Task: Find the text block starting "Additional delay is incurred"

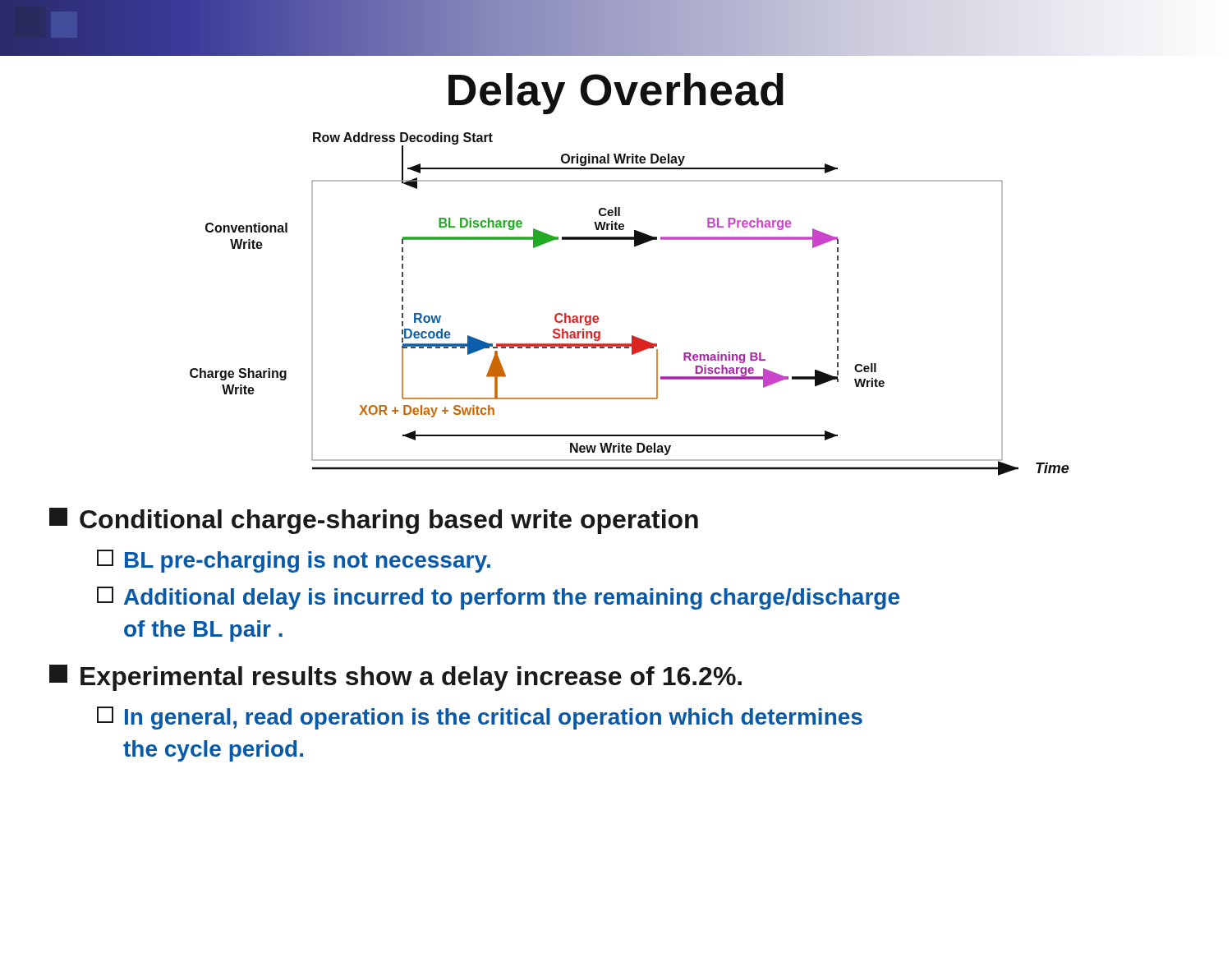Action: pos(499,613)
